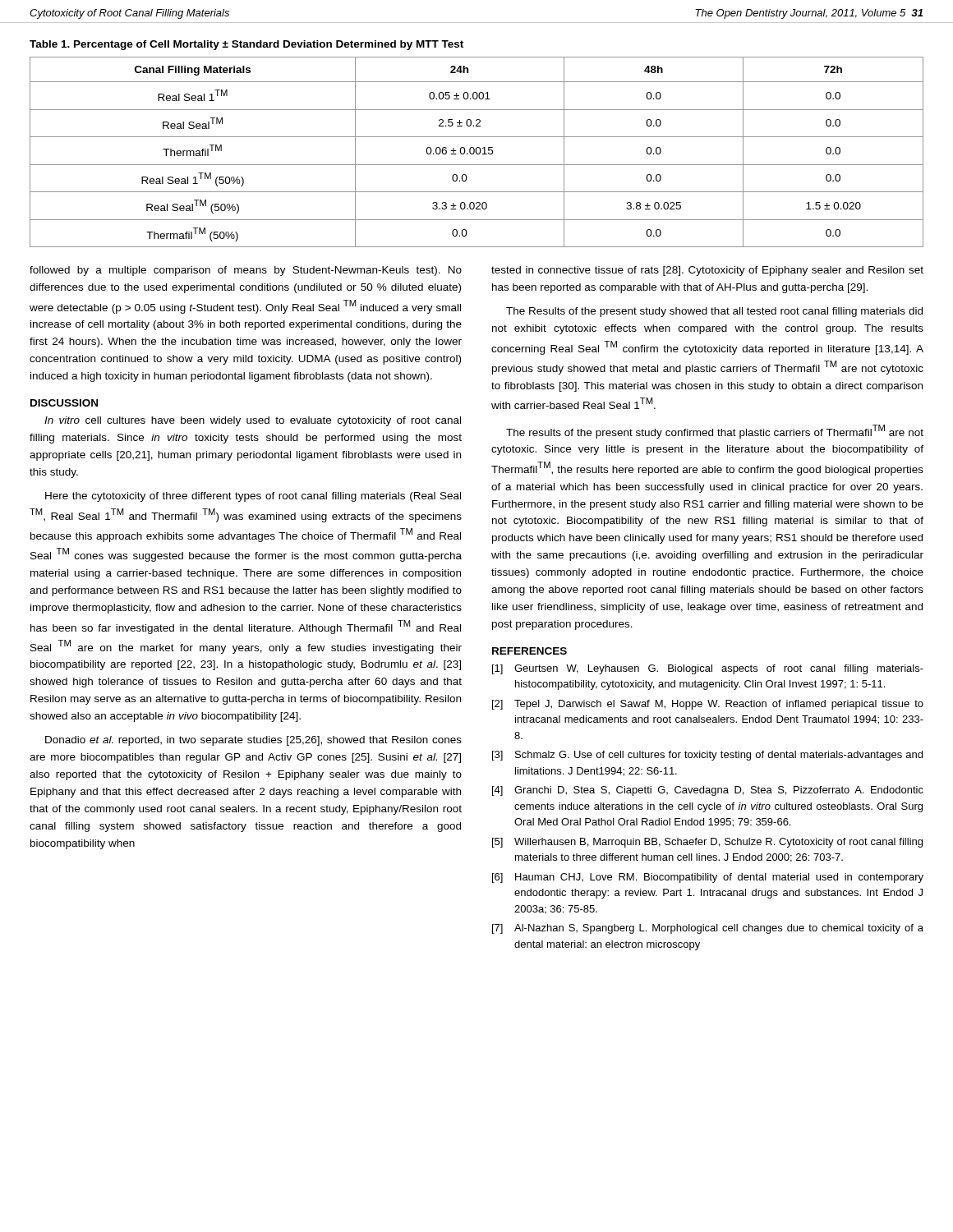The width and height of the screenshot is (953, 1232).
Task: Find the block starting "[1] Geurtsen W, Leyhausen G. Biological aspects"
Action: click(x=707, y=676)
